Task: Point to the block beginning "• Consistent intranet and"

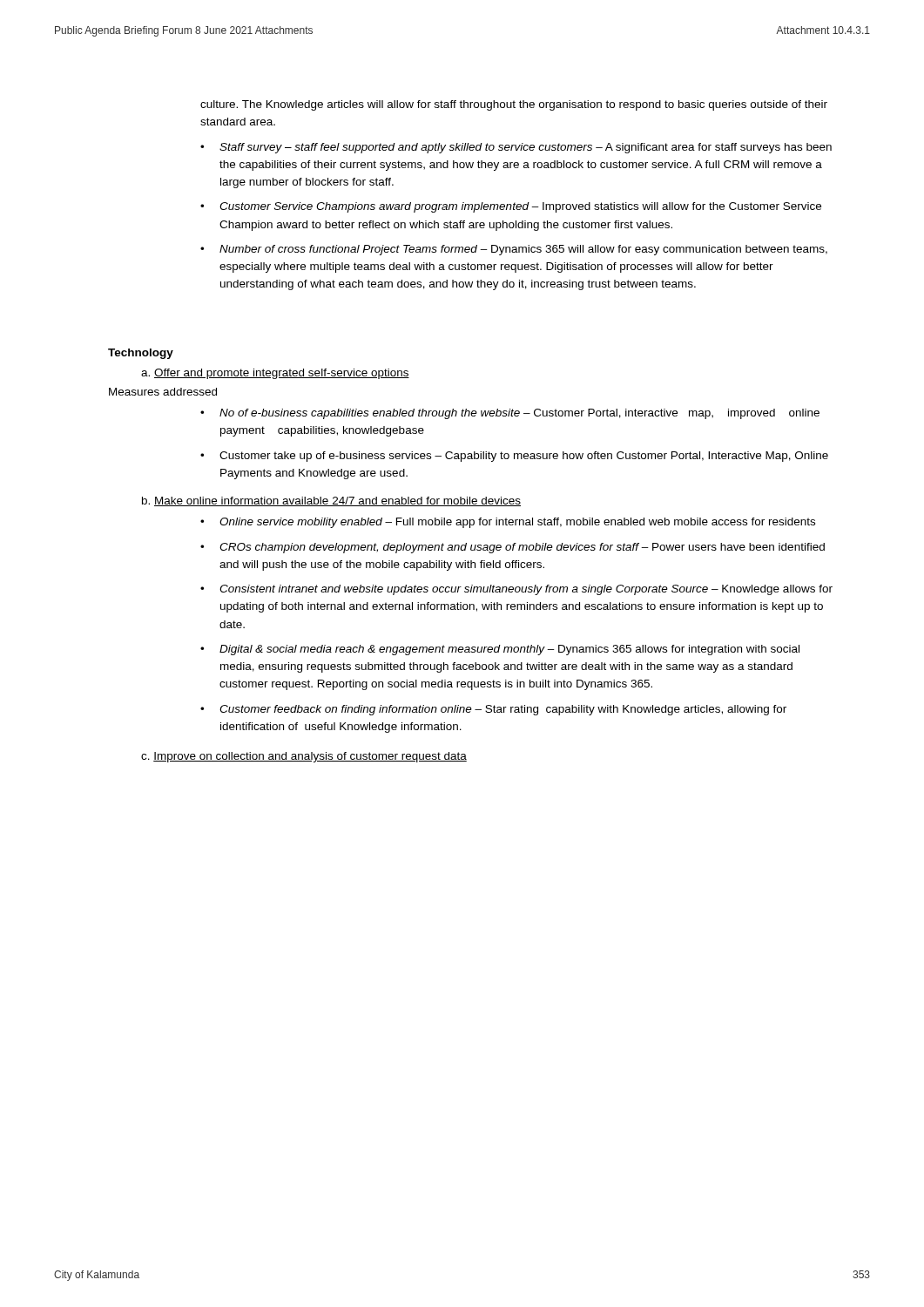Action: [x=518, y=607]
